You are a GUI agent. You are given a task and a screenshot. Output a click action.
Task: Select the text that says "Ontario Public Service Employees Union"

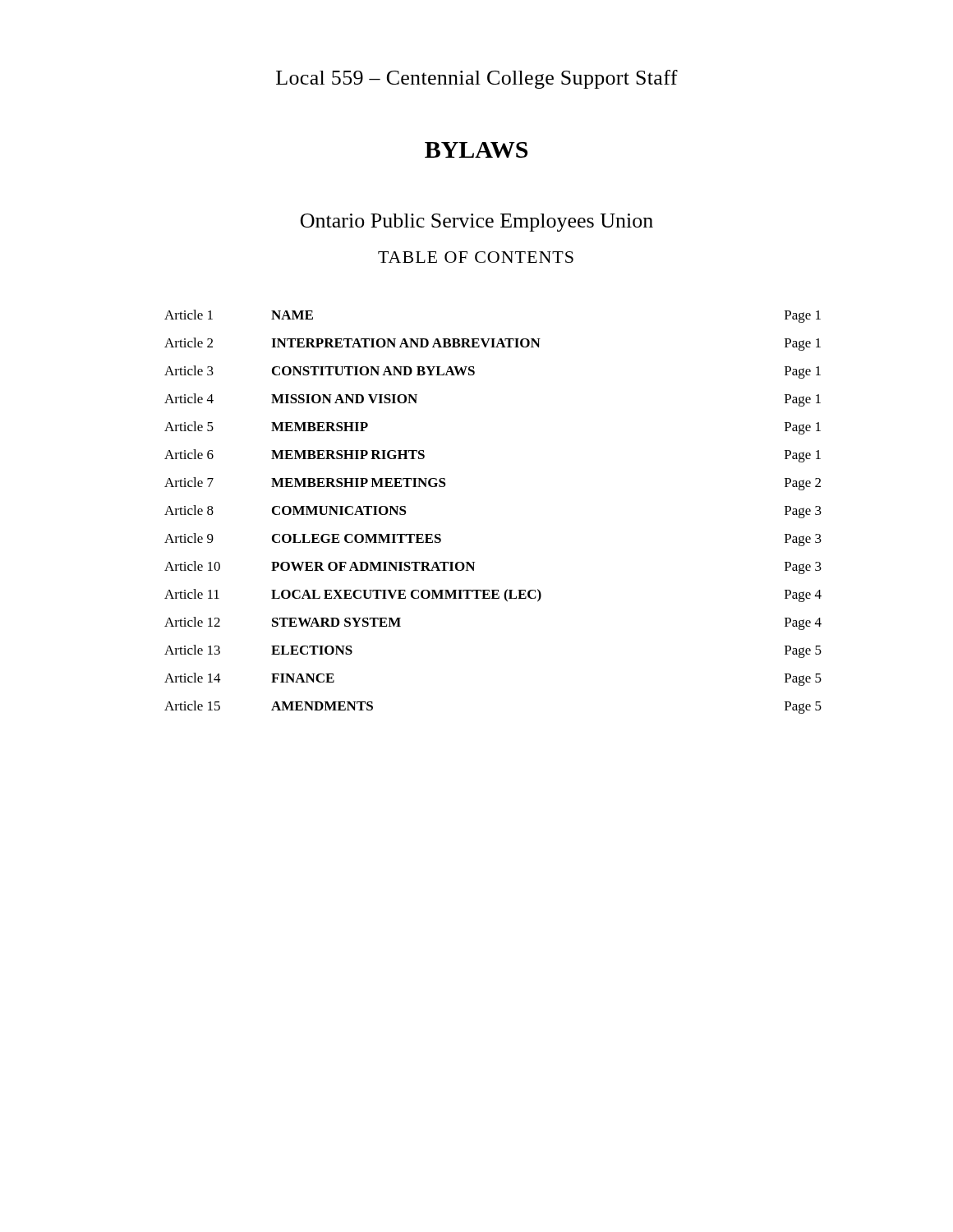[x=476, y=221]
